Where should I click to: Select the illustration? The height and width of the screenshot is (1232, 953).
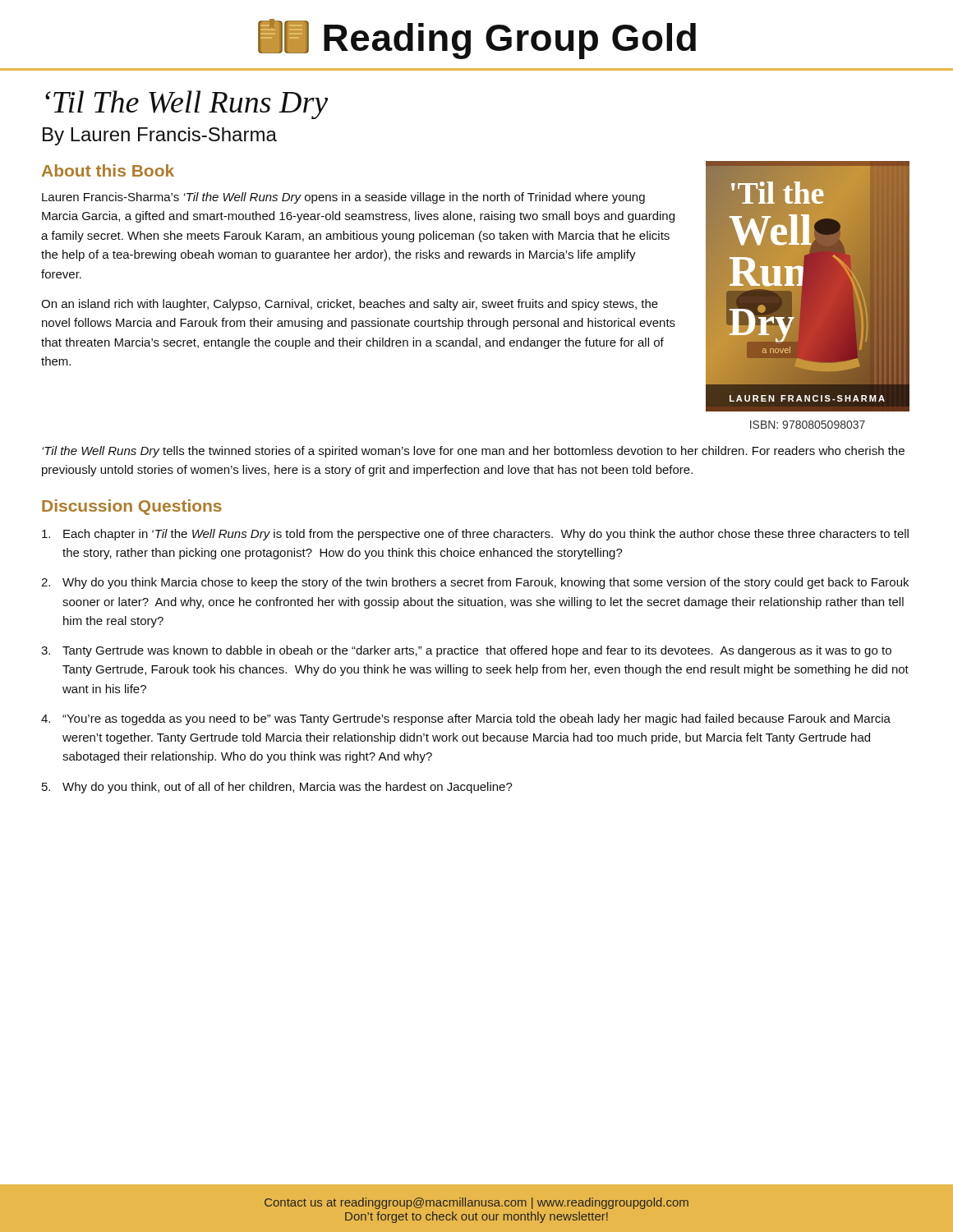click(x=807, y=286)
